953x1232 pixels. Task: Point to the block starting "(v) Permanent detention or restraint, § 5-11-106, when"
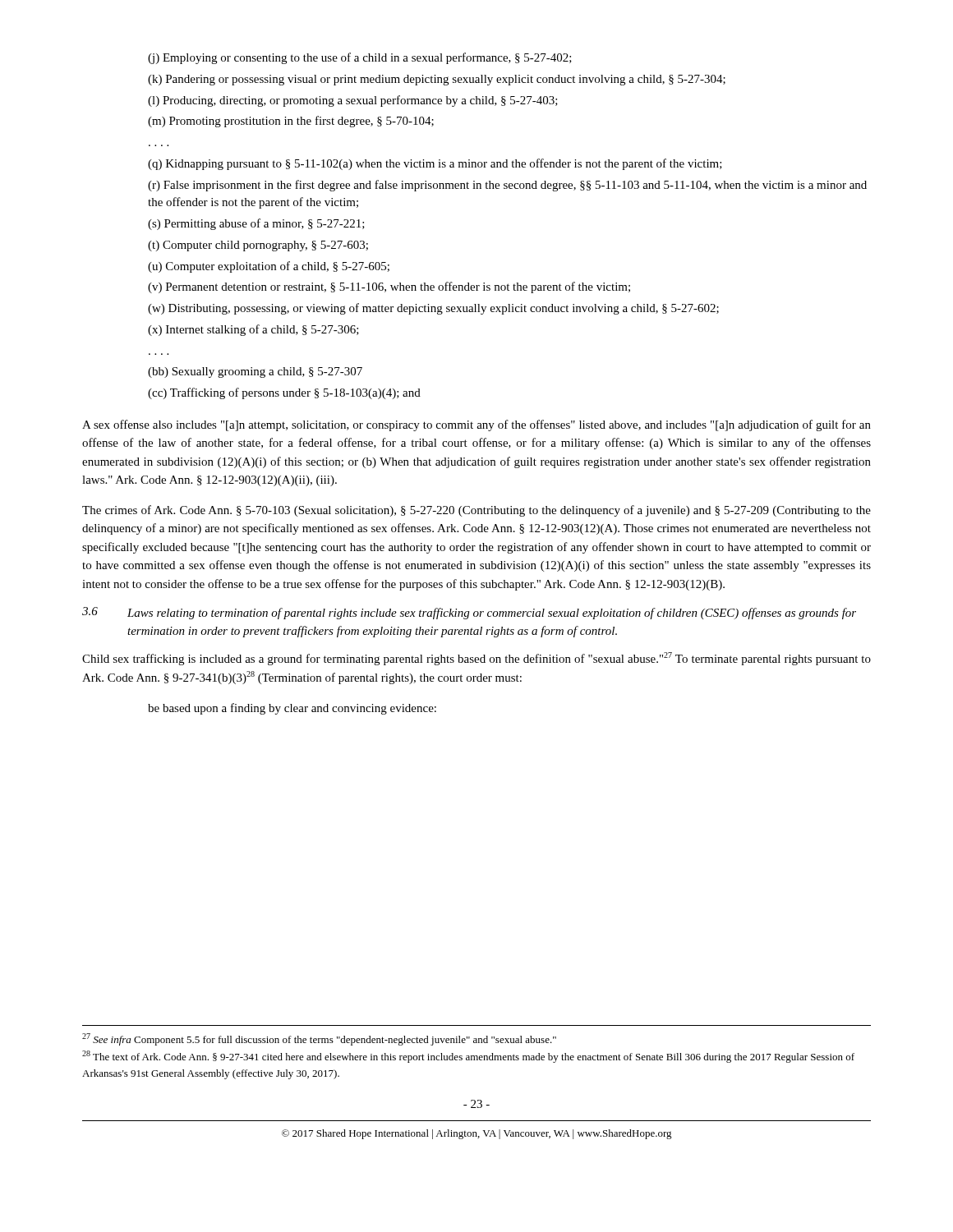(389, 287)
